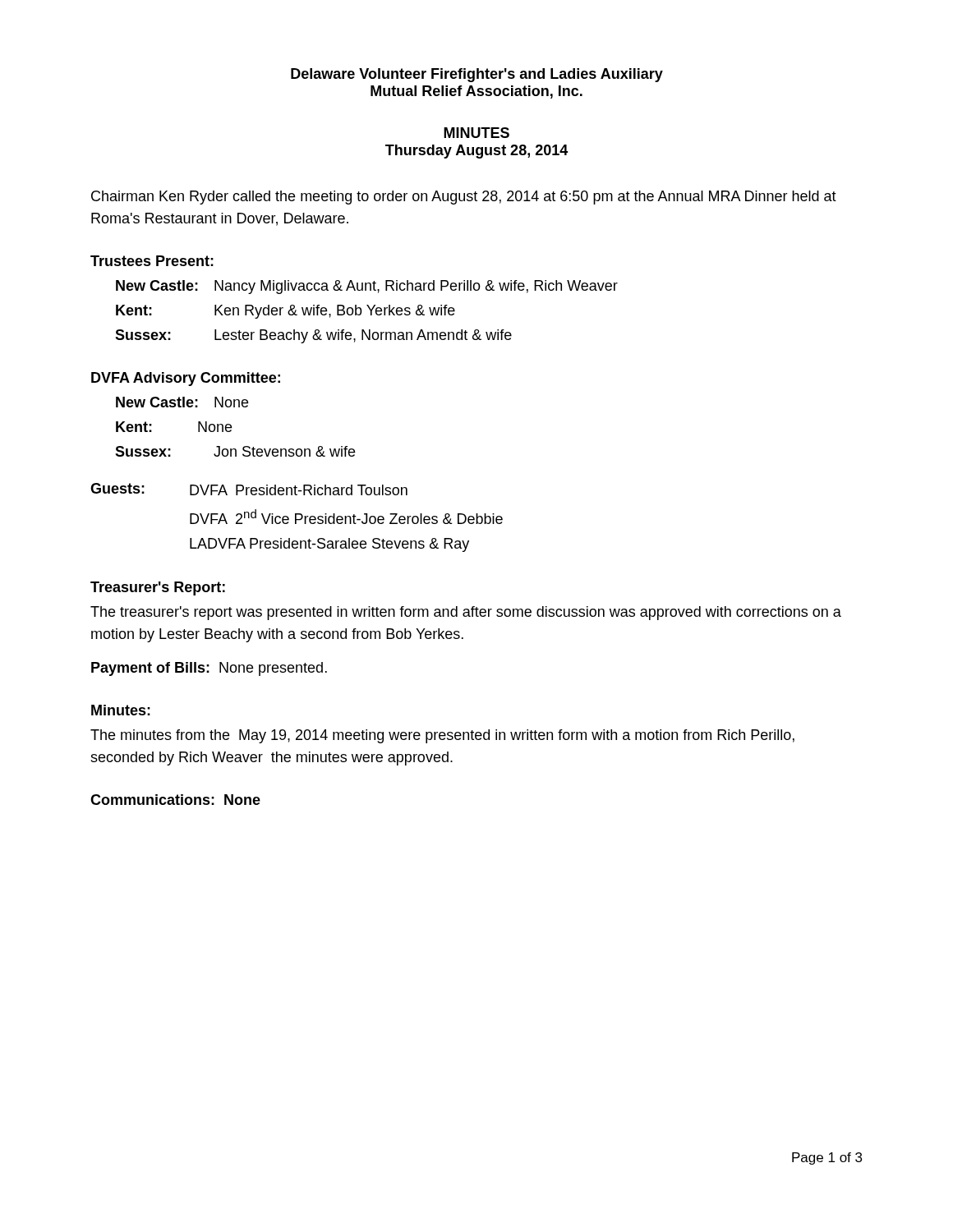This screenshot has height=1232, width=953.
Task: Click where it says "Kent: None"
Action: pyautogui.click(x=138, y=426)
